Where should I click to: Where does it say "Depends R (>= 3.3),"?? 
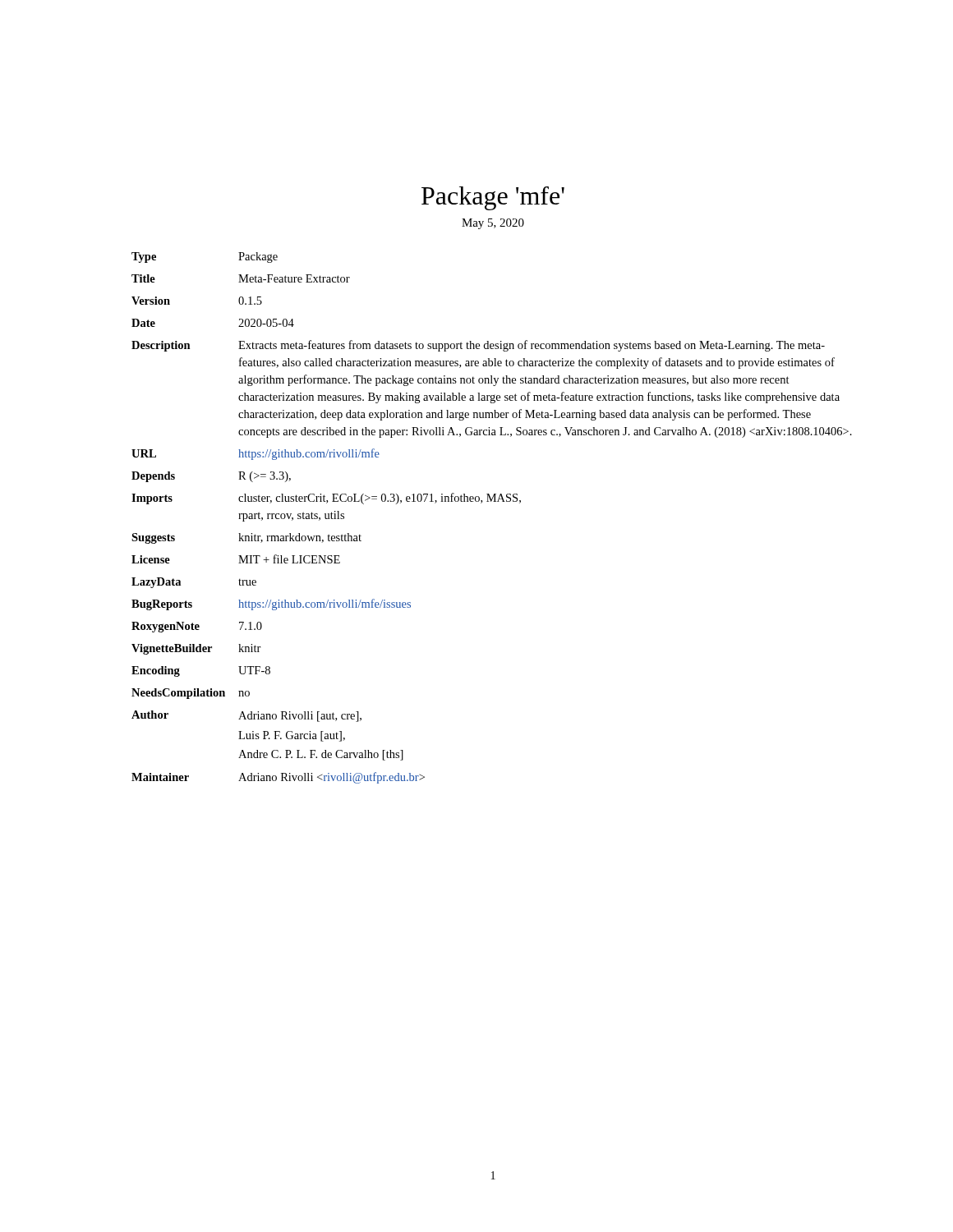tap(147, 477)
